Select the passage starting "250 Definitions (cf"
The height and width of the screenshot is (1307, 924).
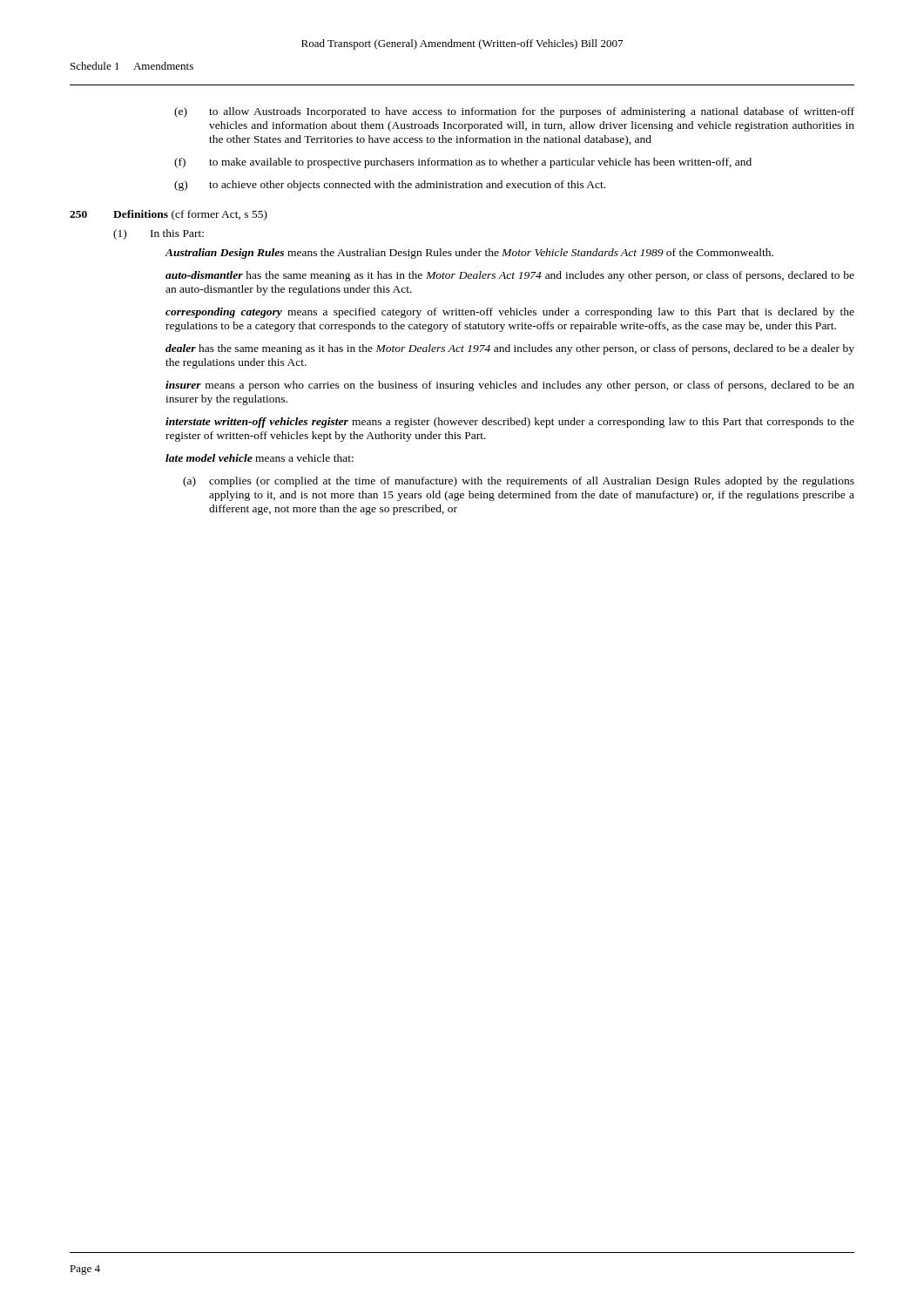(x=168, y=214)
